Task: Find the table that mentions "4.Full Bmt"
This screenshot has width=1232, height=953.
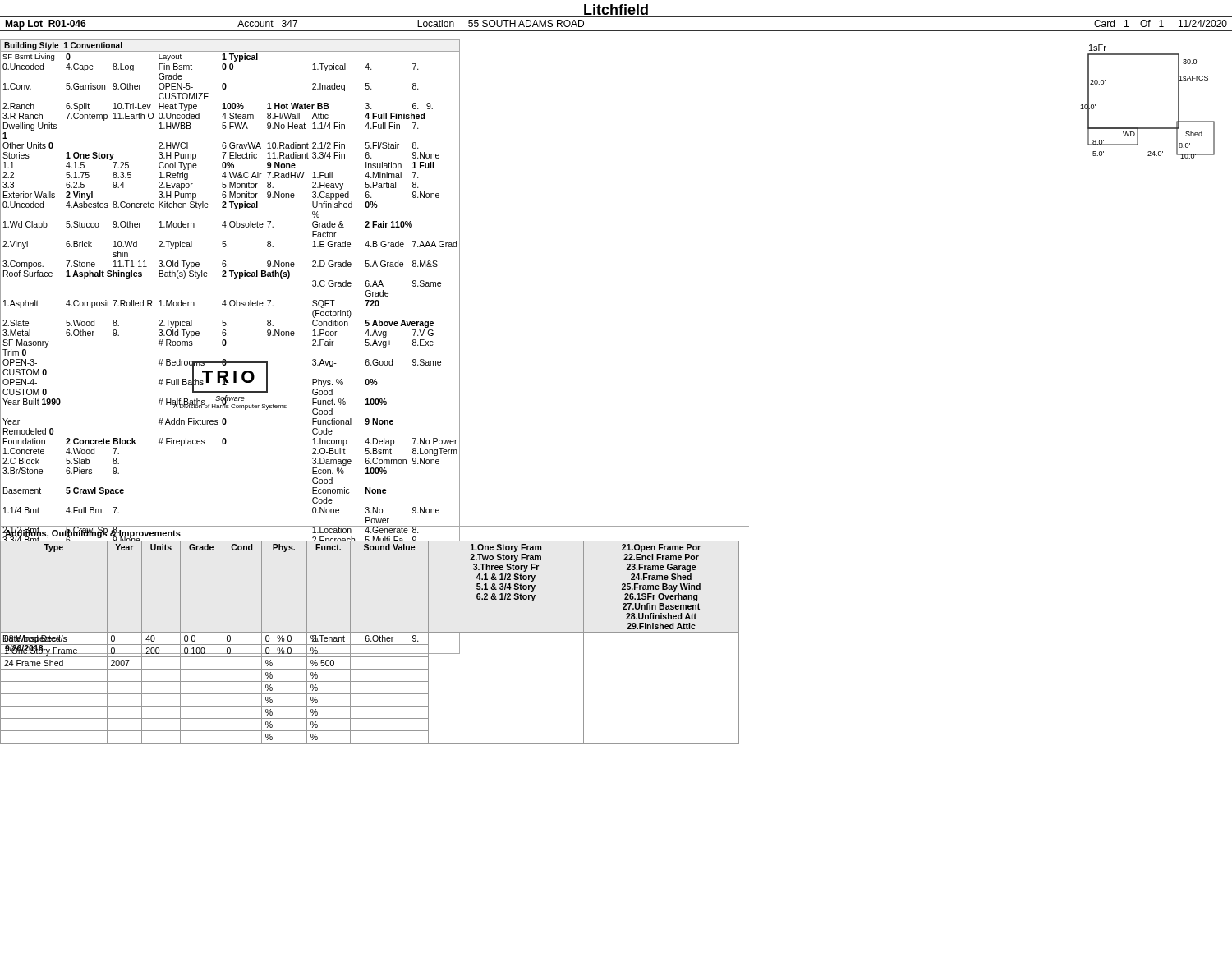Action: (230, 347)
